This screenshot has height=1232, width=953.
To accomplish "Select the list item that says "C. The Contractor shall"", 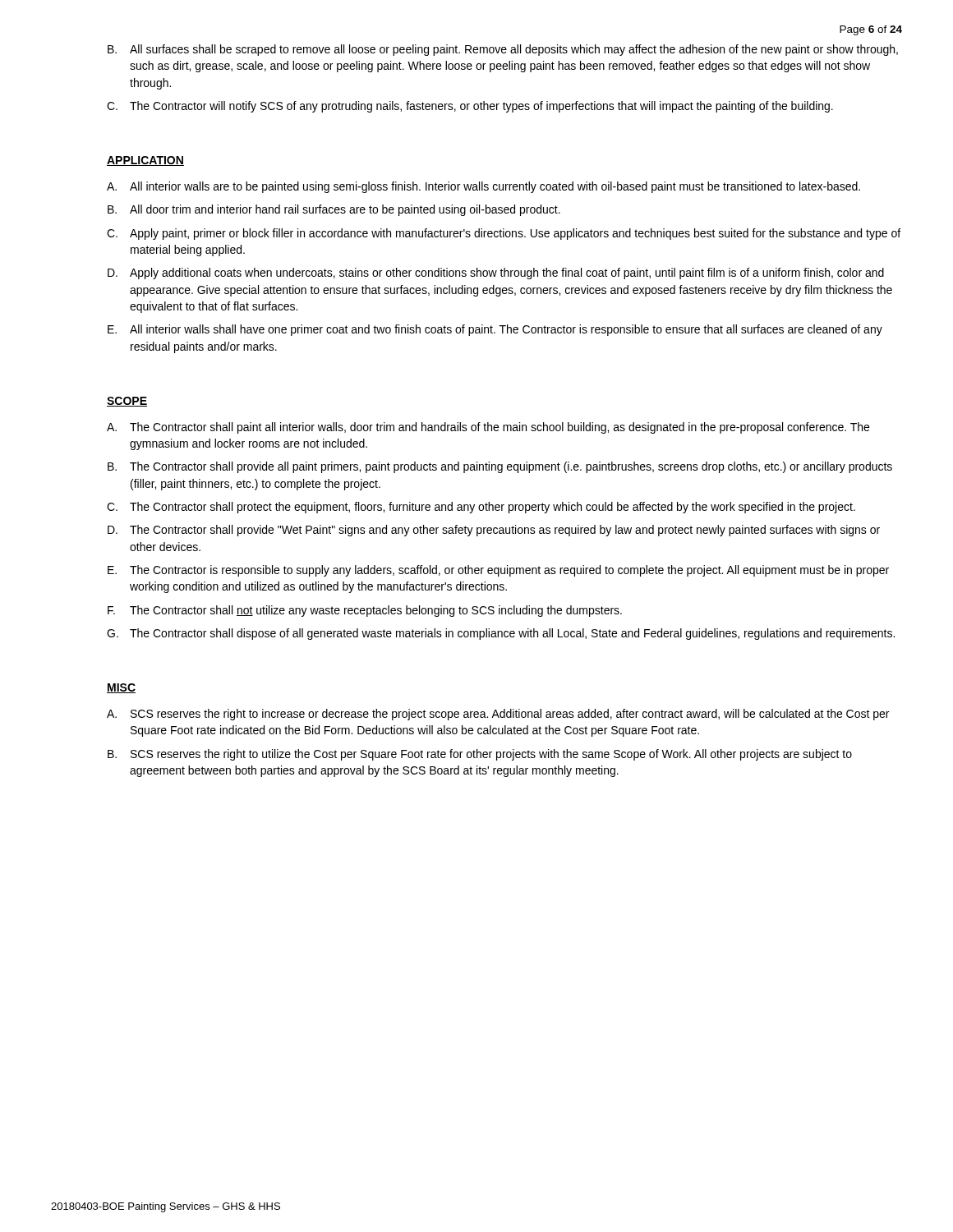I will (x=504, y=507).
